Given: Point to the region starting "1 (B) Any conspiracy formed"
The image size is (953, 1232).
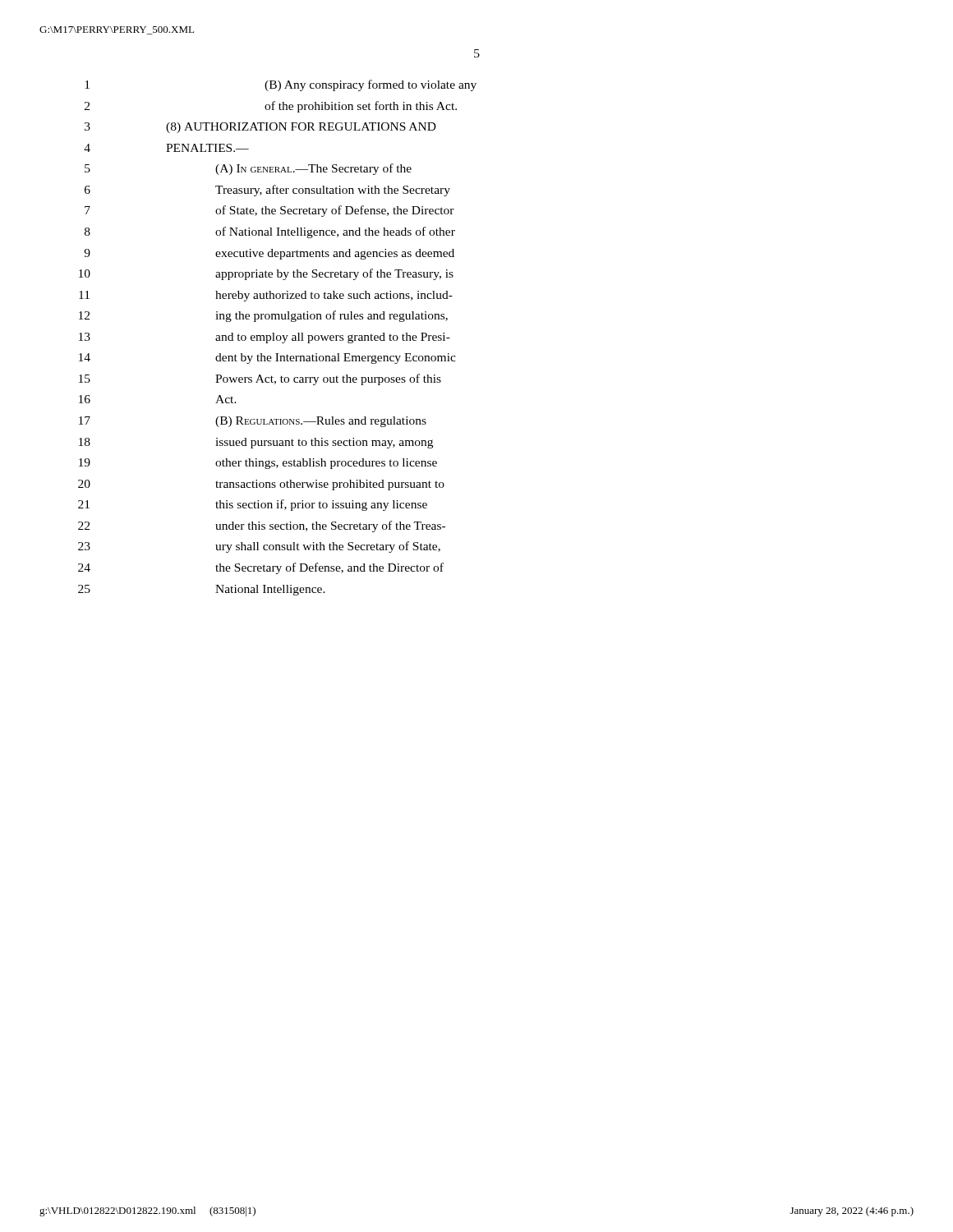Looking at the screenshot, I should tap(476, 84).
